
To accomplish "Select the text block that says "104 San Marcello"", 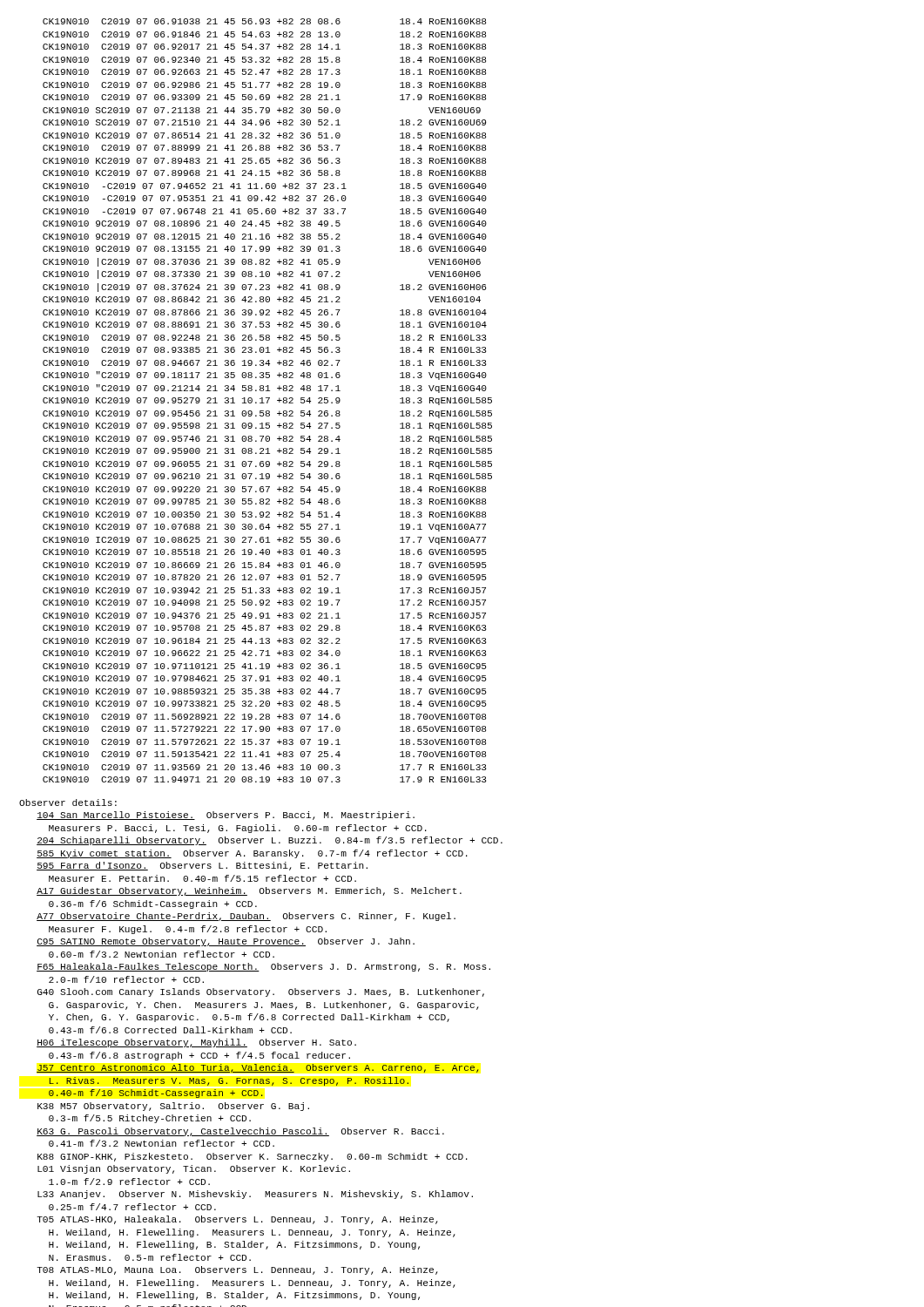I will pos(462,1058).
